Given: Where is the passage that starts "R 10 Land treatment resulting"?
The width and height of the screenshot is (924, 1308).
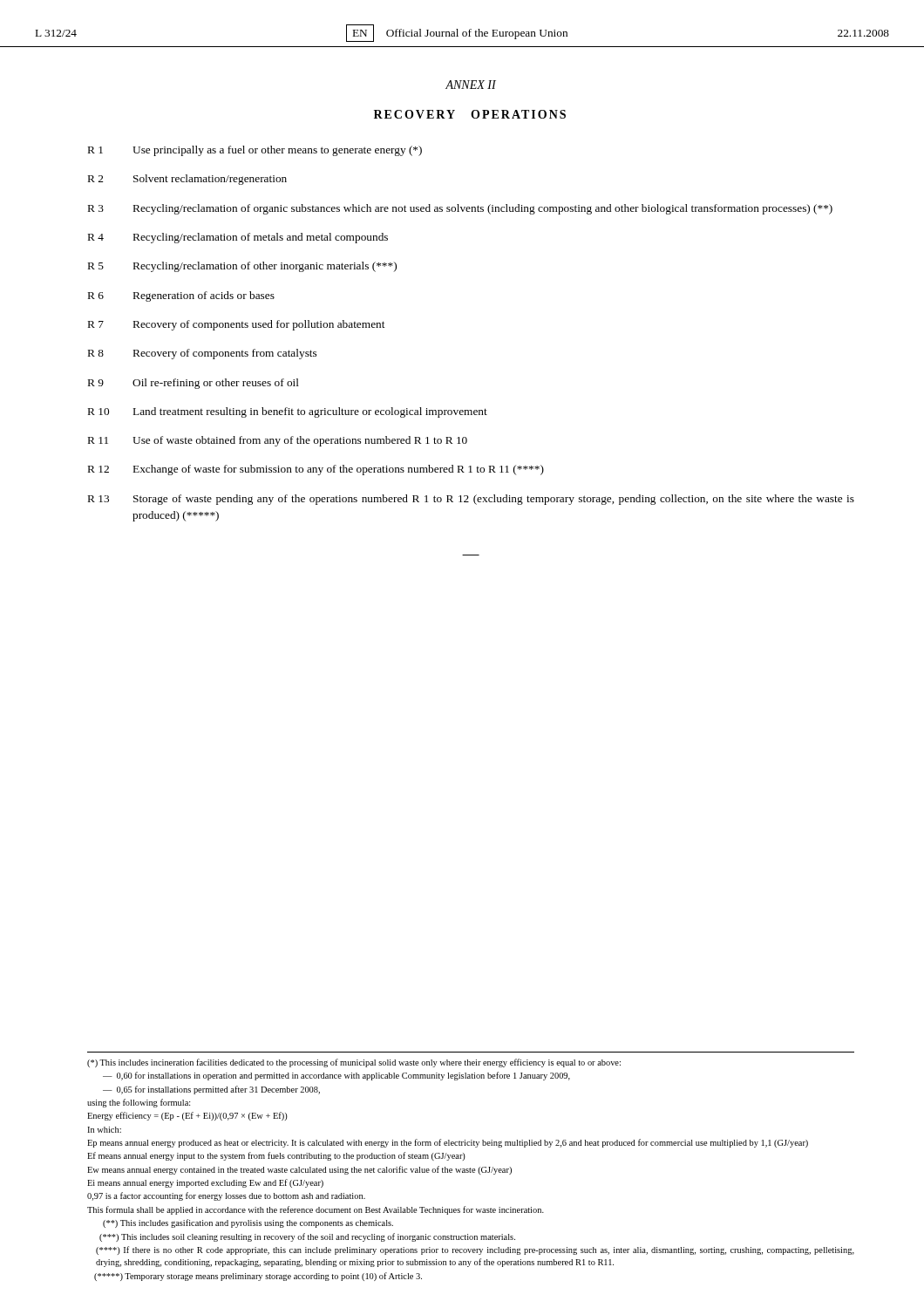Looking at the screenshot, I should (287, 411).
